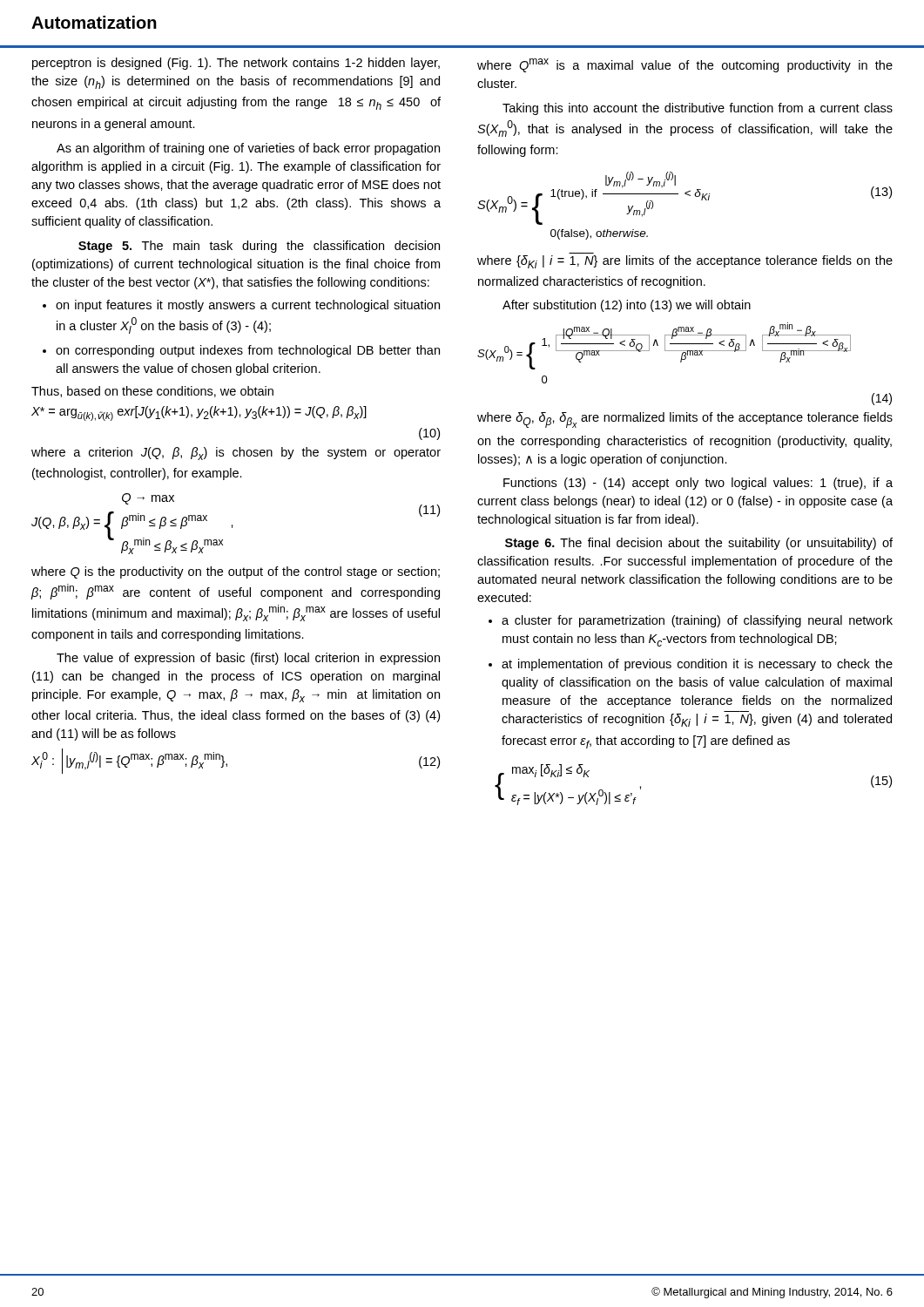Find the text block starting "Thus, based on these conditions,"
This screenshot has height=1307, width=924.
coord(236,412)
